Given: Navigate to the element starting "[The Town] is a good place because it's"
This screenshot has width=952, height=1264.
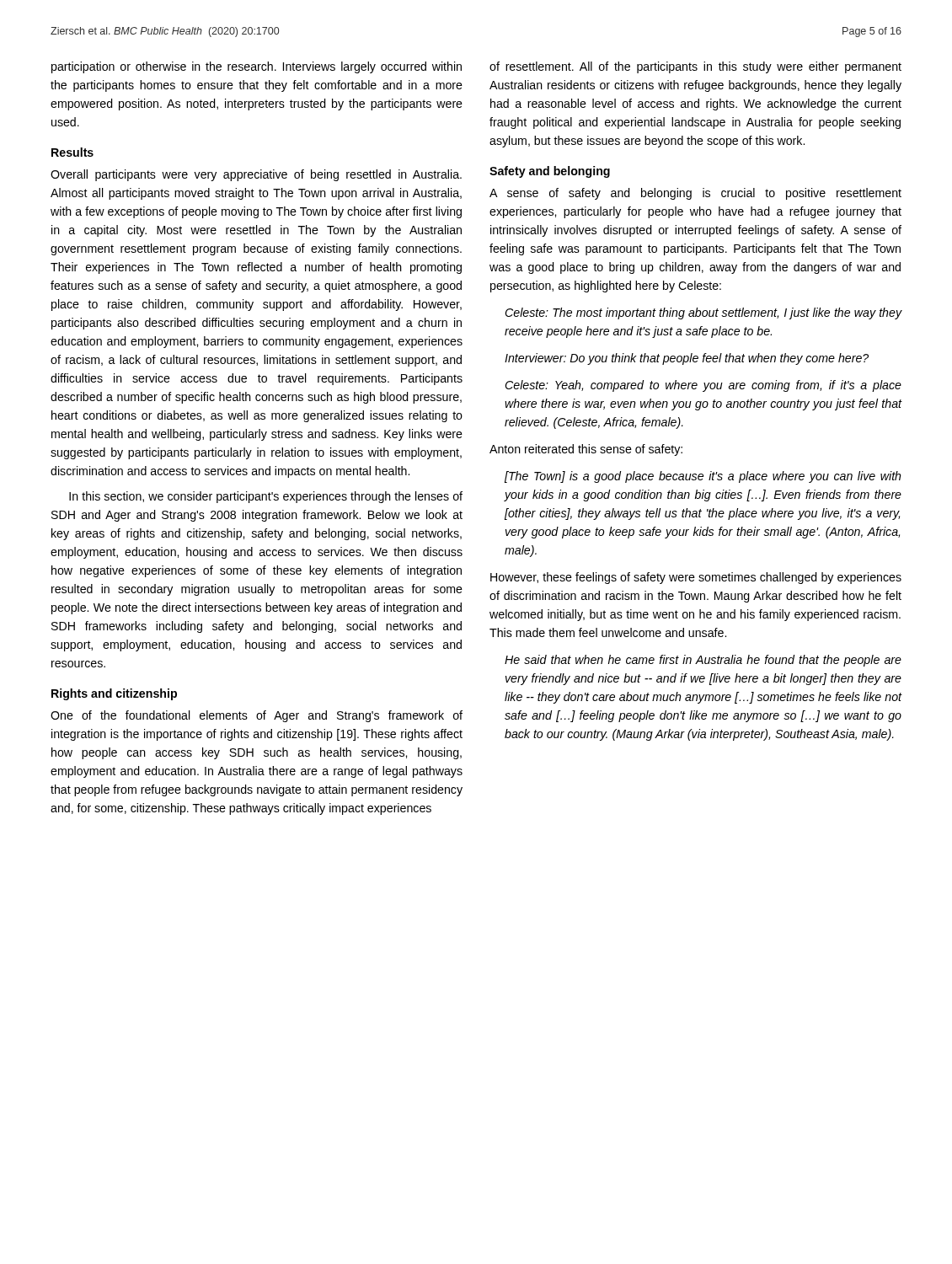Looking at the screenshot, I should [703, 513].
